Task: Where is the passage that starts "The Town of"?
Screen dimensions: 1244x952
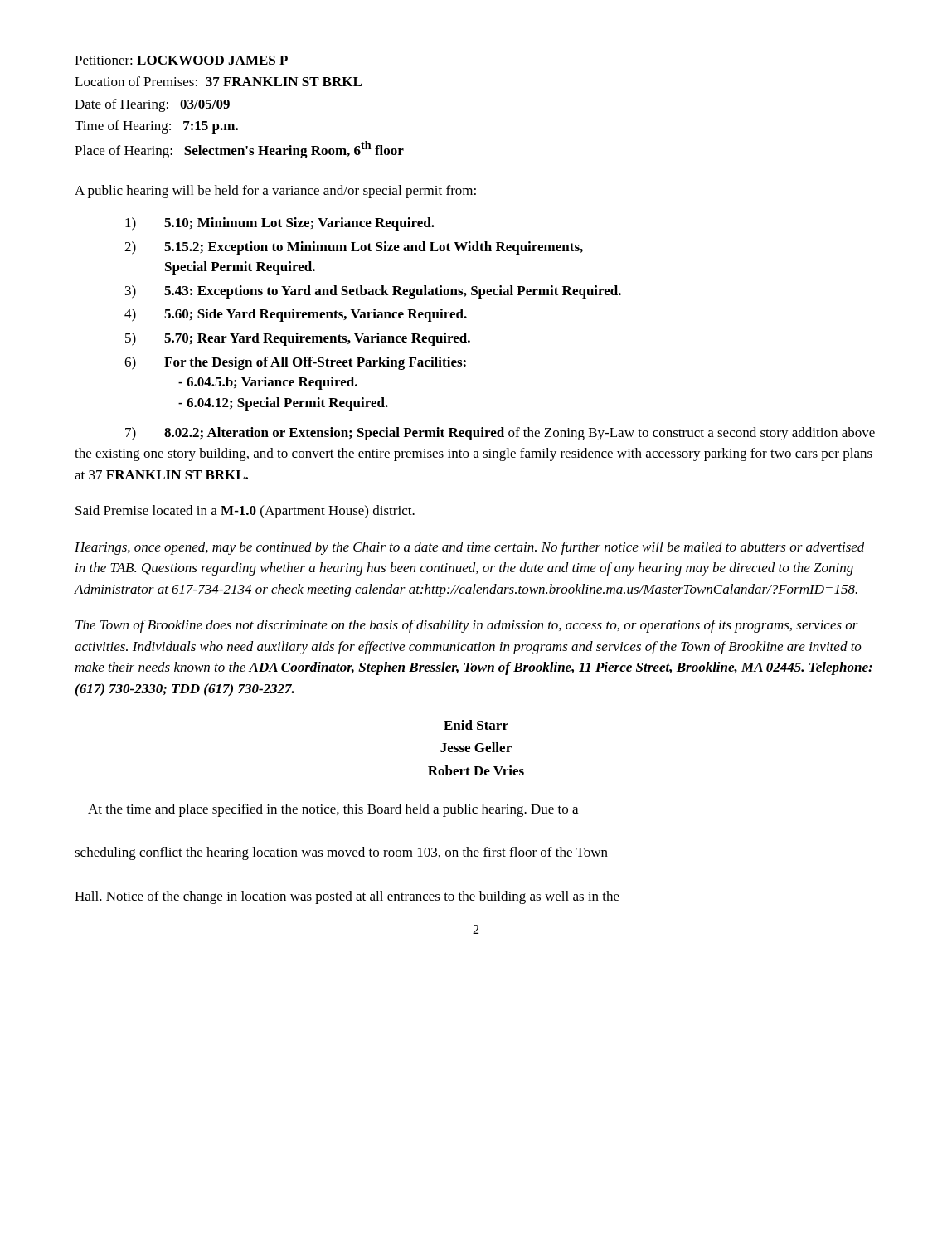Action: pyautogui.click(x=474, y=657)
